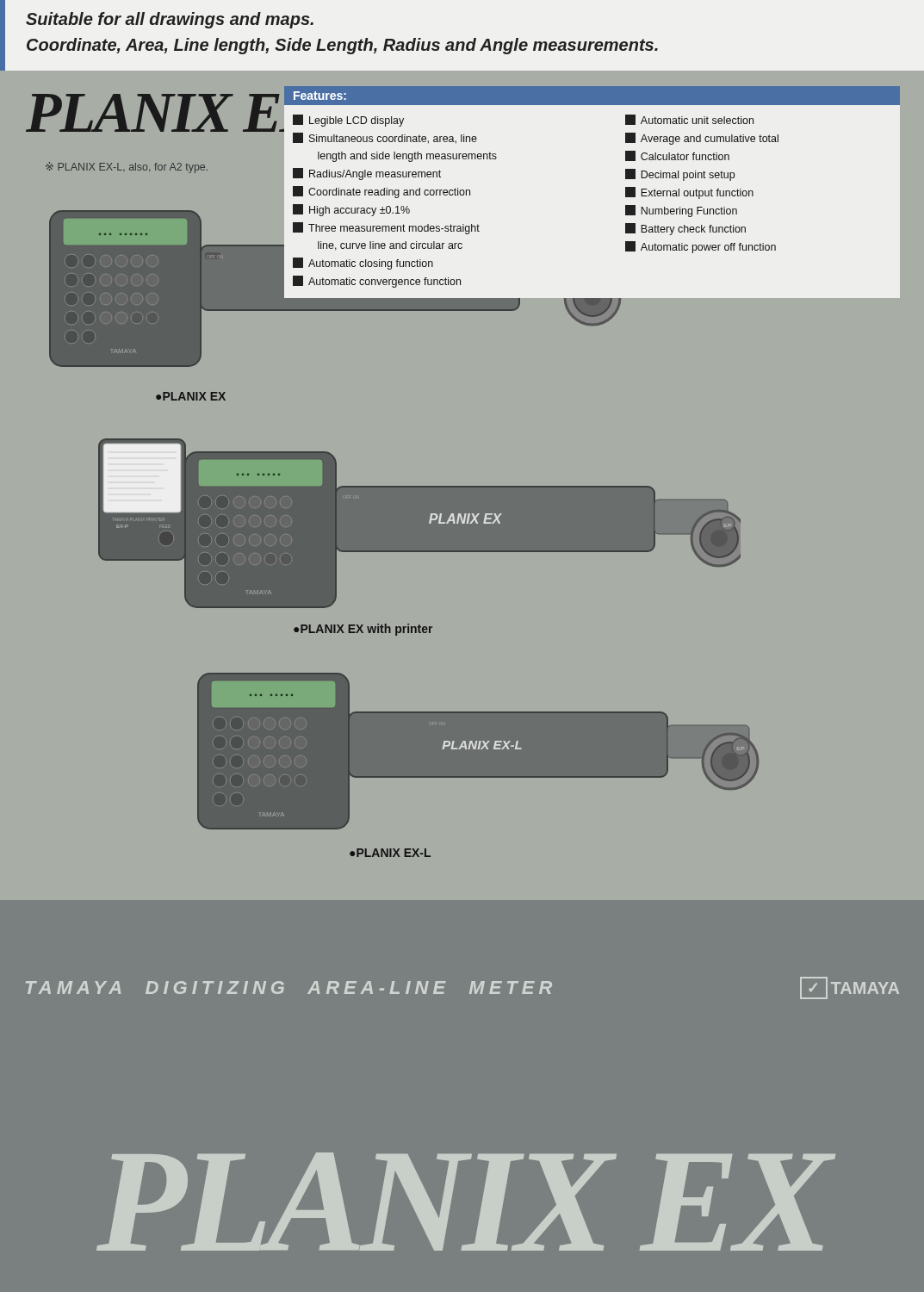The image size is (924, 1292).
Task: Where does it say "High accuracy ±0.1%"?
Action: [351, 210]
